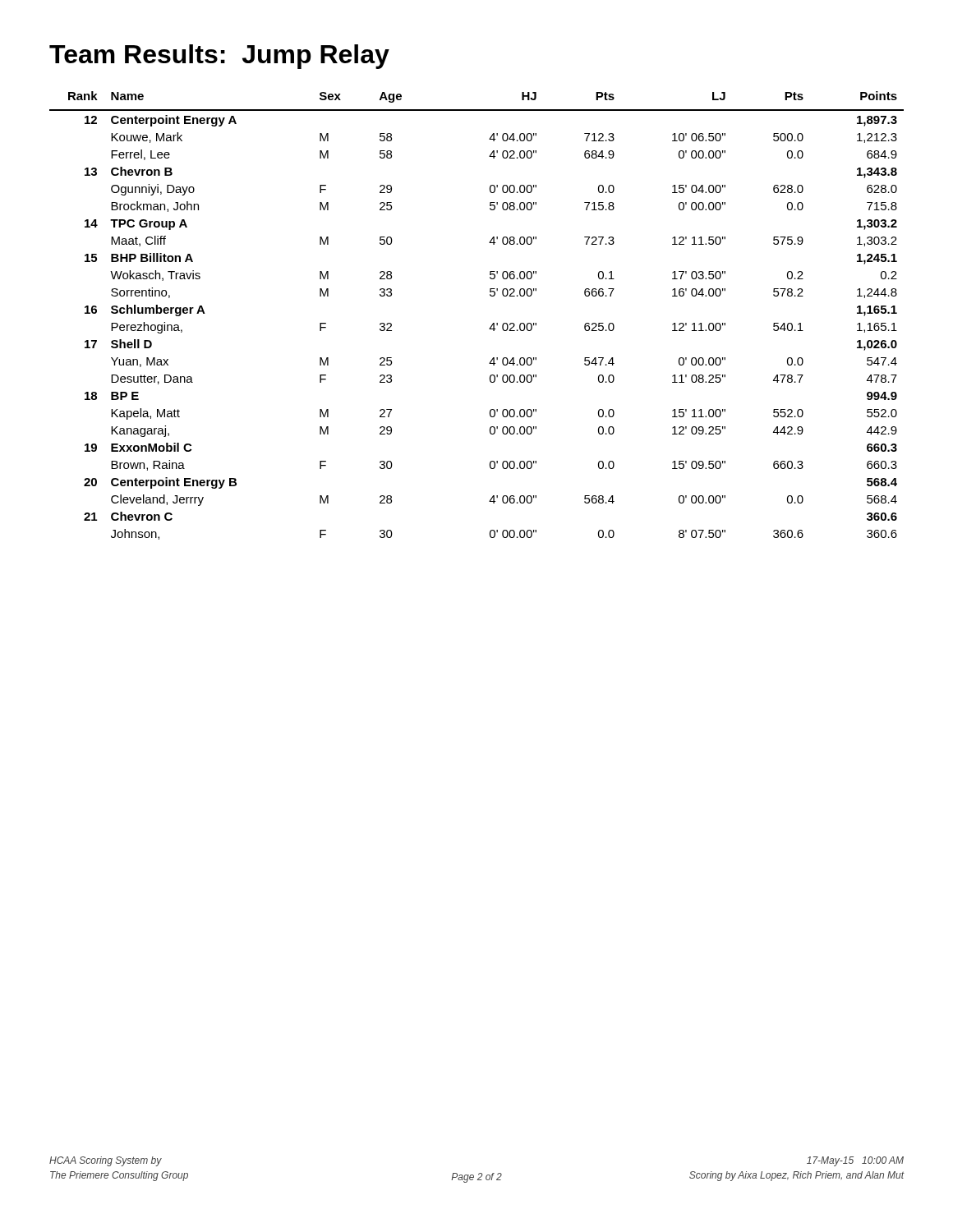
Task: Click on the title containing "Team Results: Jump Relay"
Action: 219,55
